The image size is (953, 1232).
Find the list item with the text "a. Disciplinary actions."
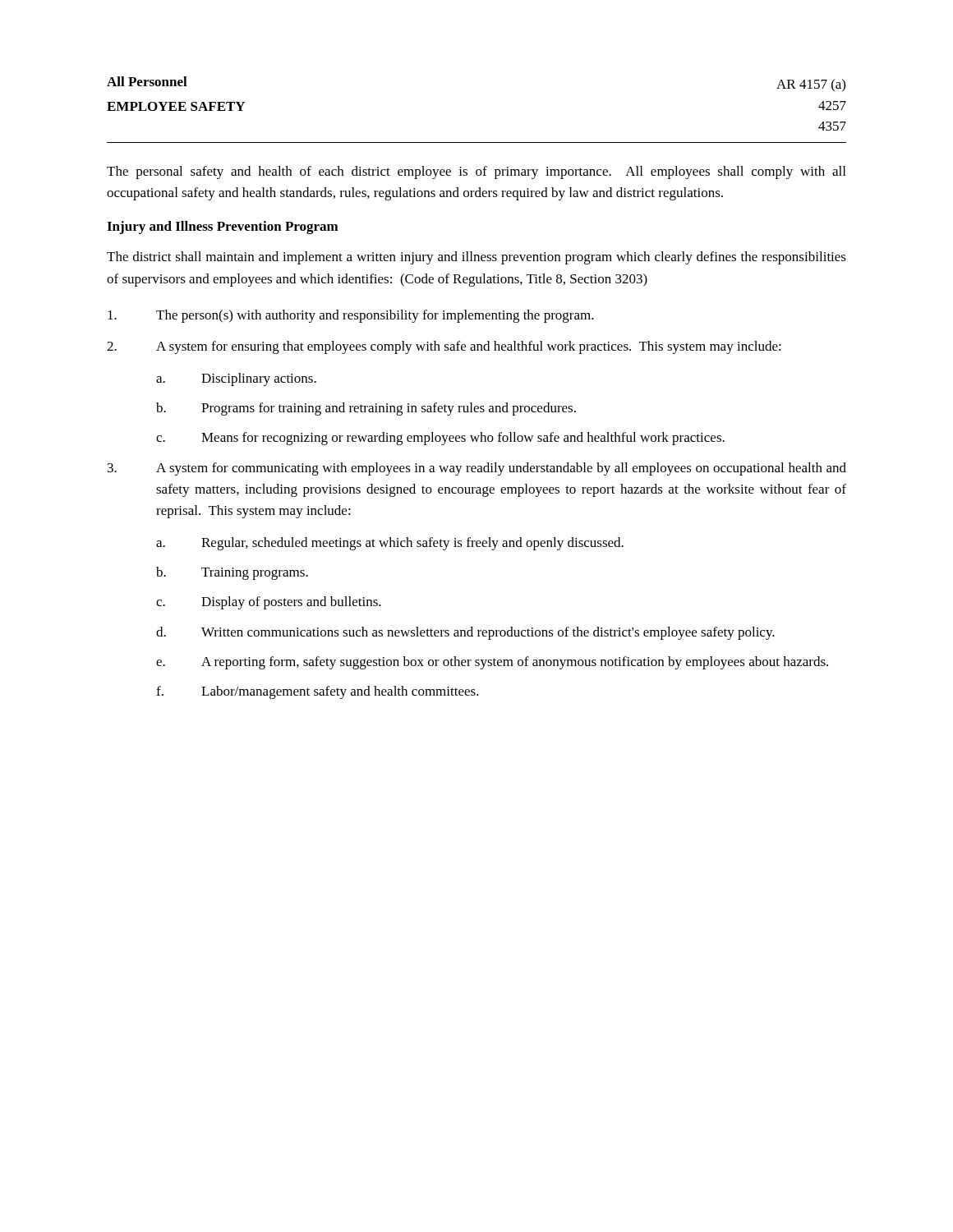pos(236,379)
